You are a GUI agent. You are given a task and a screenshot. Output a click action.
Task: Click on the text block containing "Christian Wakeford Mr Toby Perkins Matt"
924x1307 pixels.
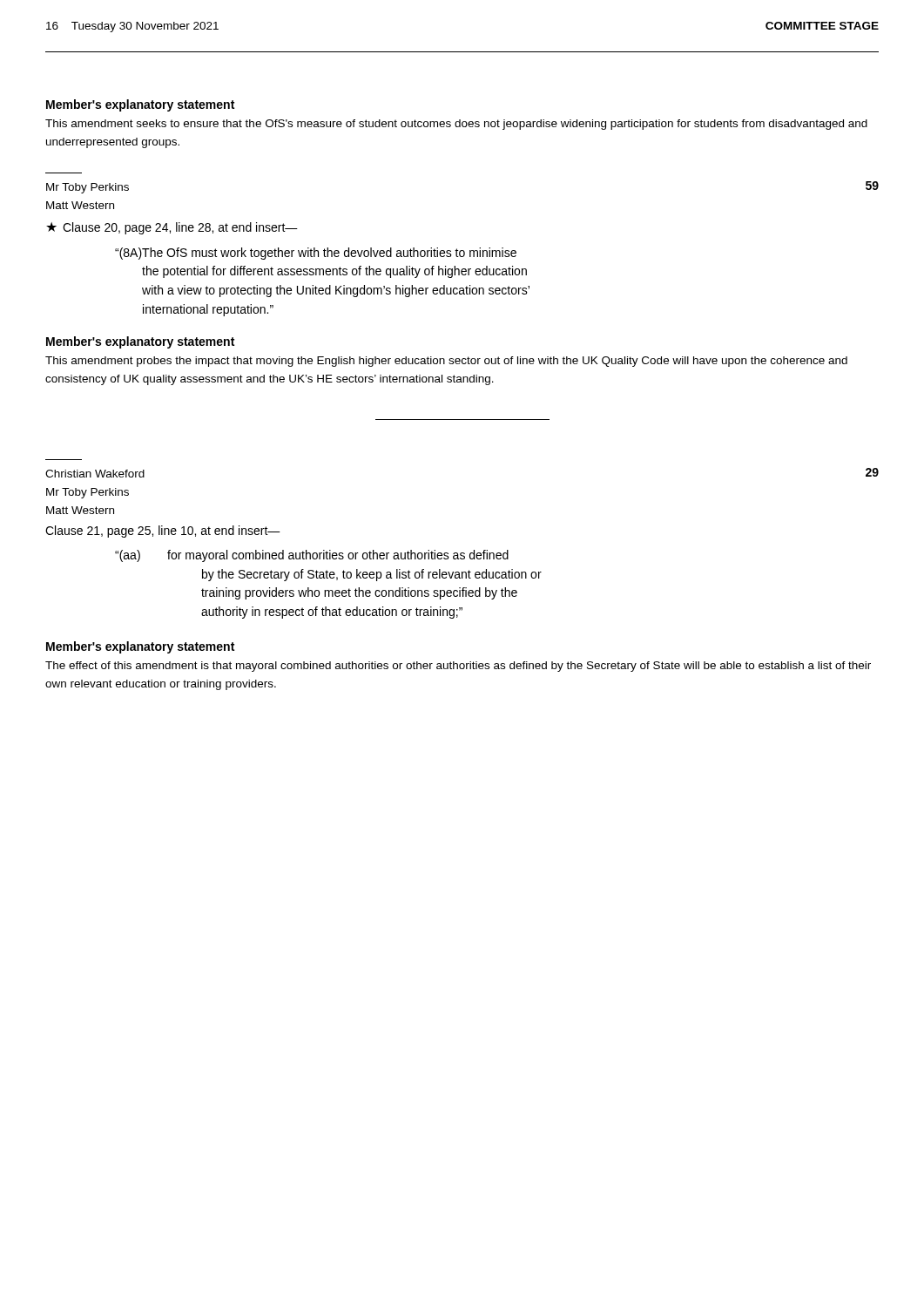pyautogui.click(x=95, y=492)
